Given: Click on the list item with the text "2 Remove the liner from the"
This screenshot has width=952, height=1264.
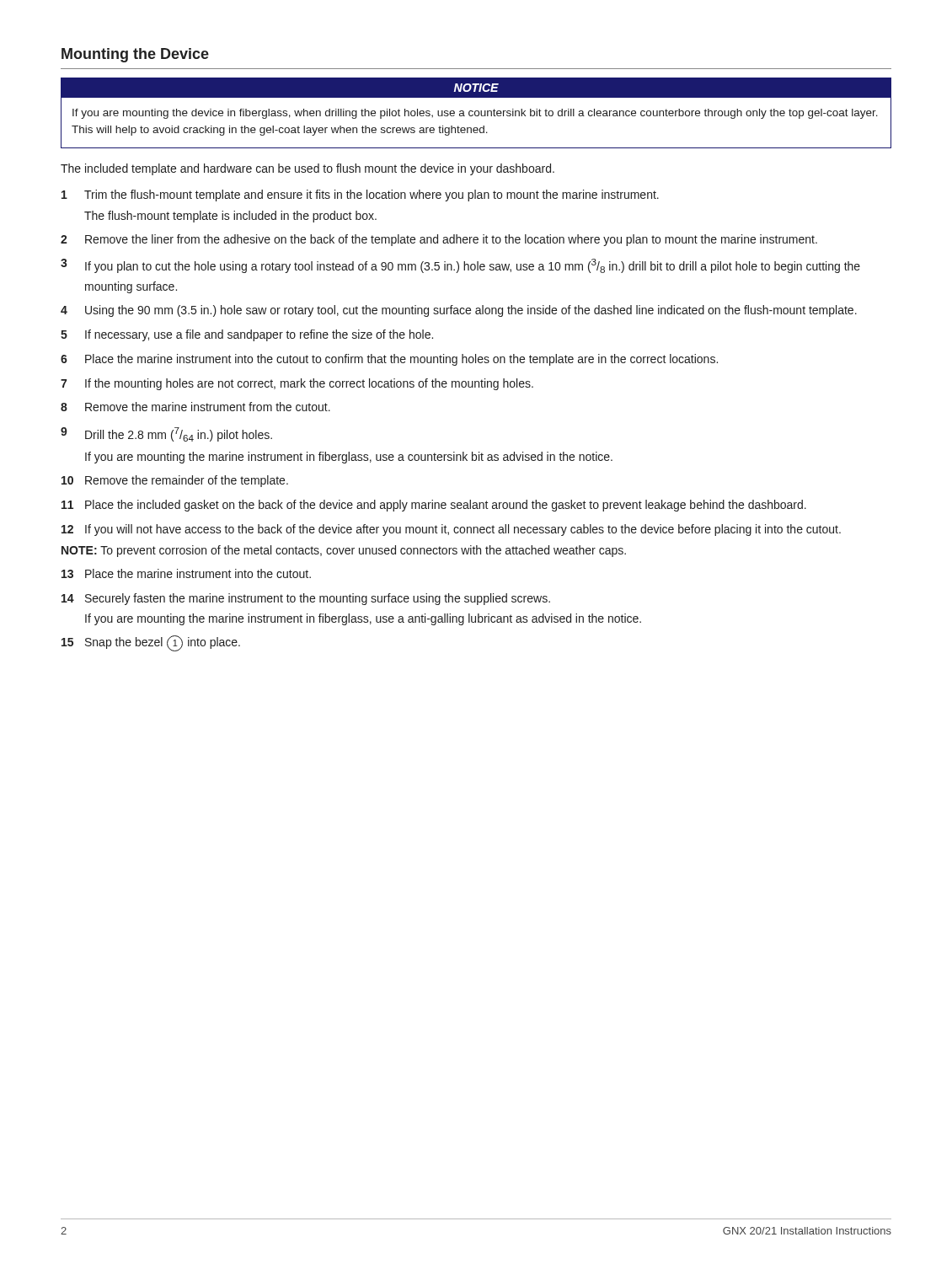Looking at the screenshot, I should click(476, 240).
